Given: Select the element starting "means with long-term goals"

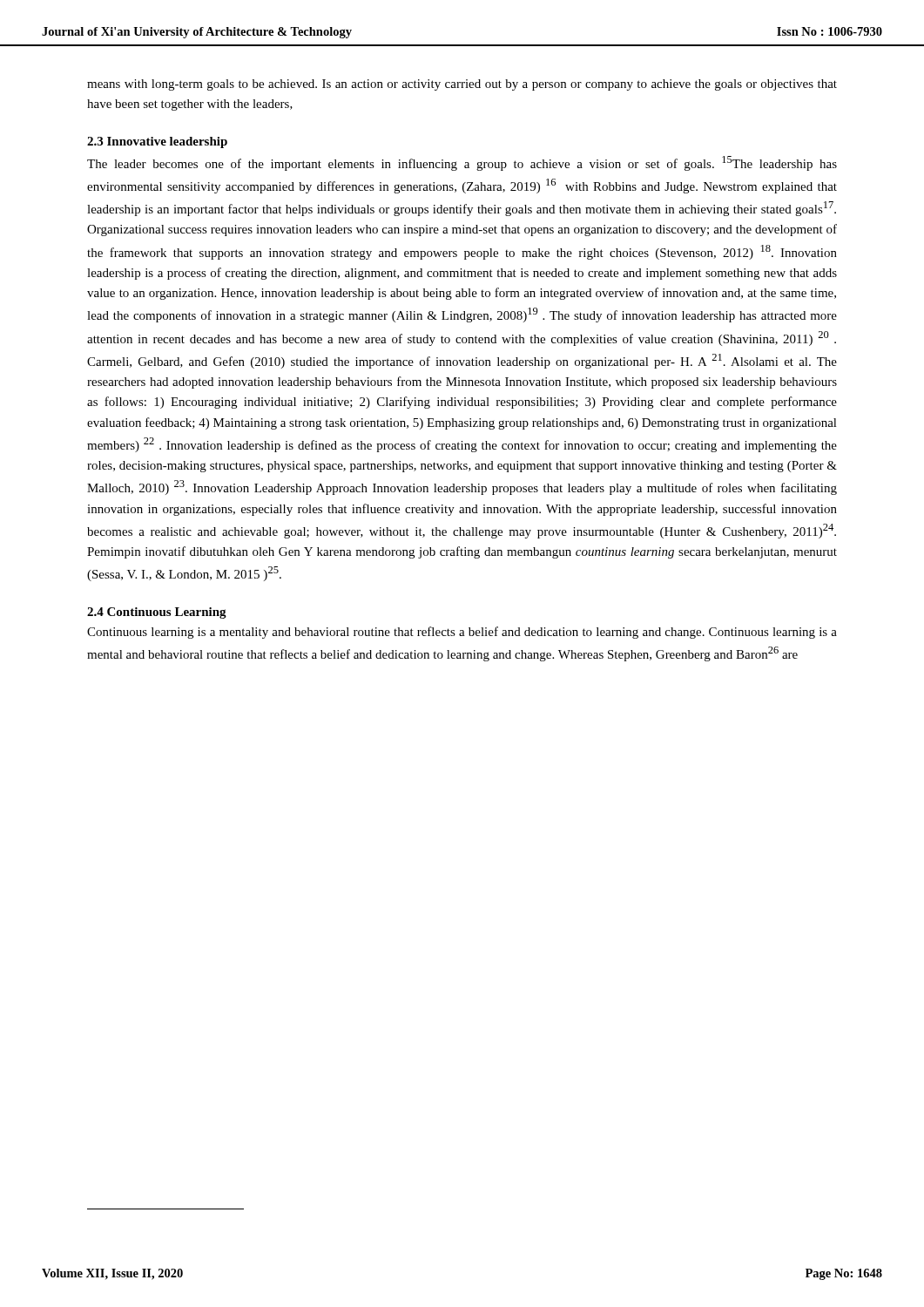Looking at the screenshot, I should tap(462, 94).
